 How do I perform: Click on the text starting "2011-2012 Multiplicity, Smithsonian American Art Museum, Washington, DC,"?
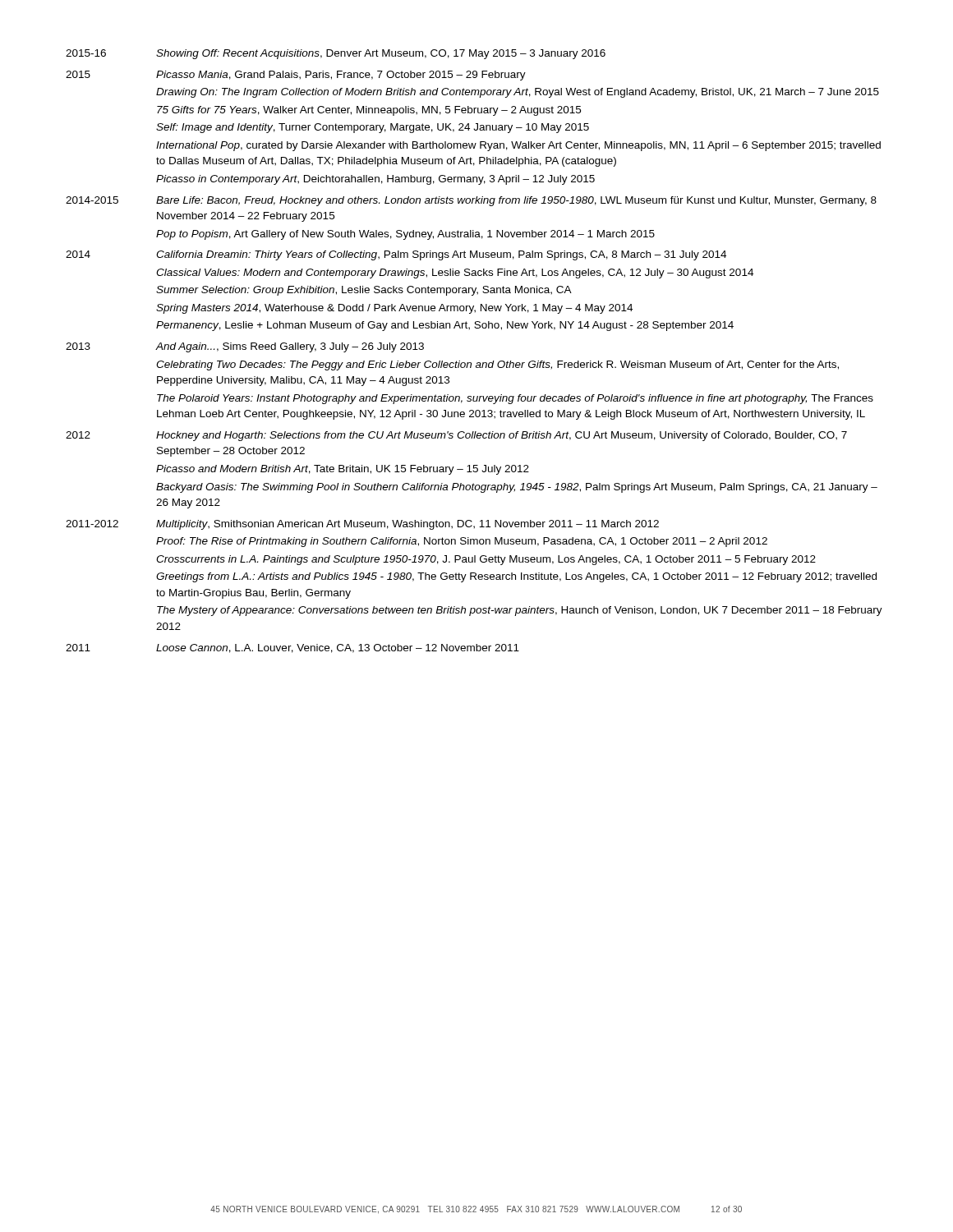coord(476,576)
